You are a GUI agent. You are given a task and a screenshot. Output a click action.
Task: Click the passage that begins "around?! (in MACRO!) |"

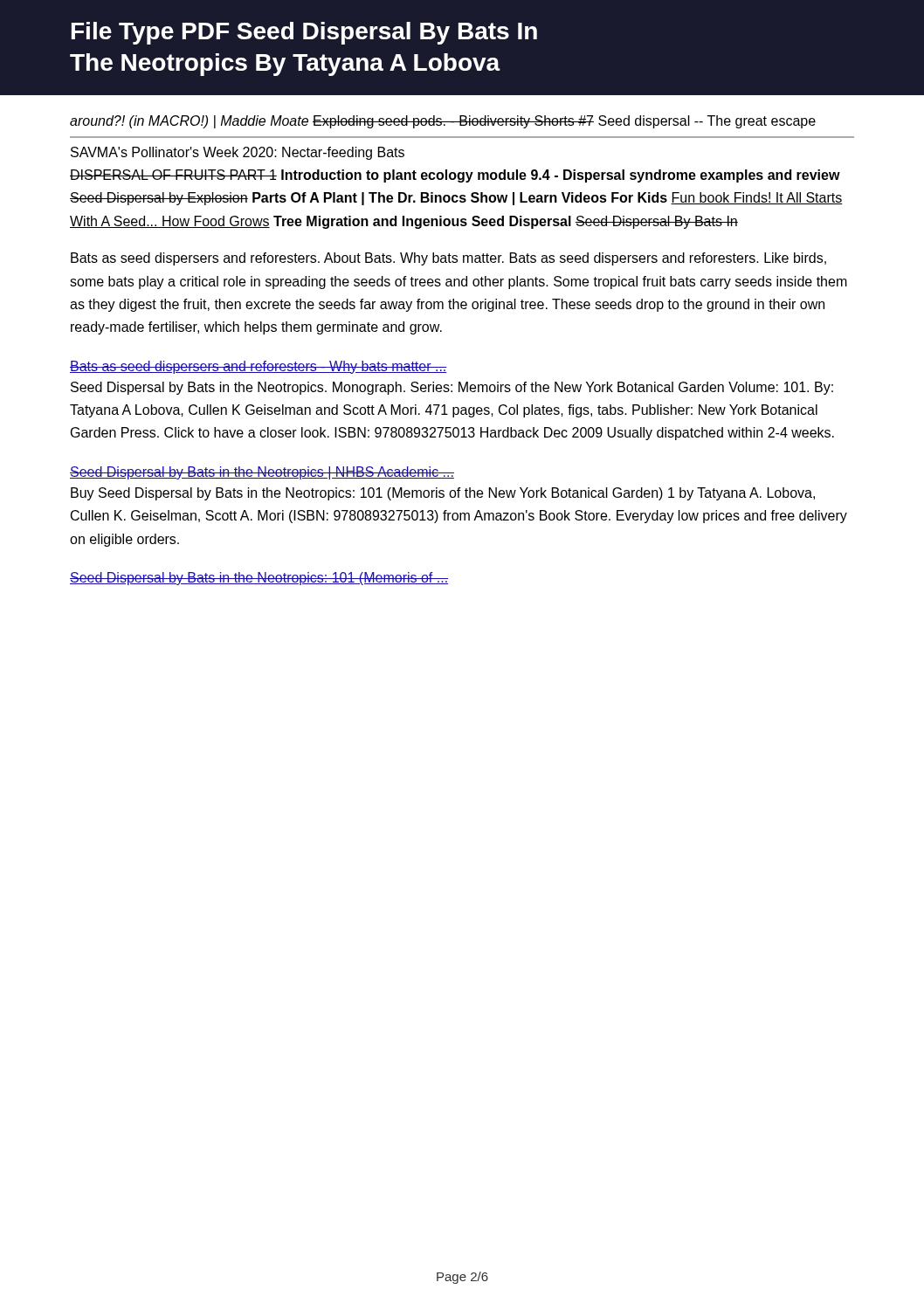pos(443,121)
